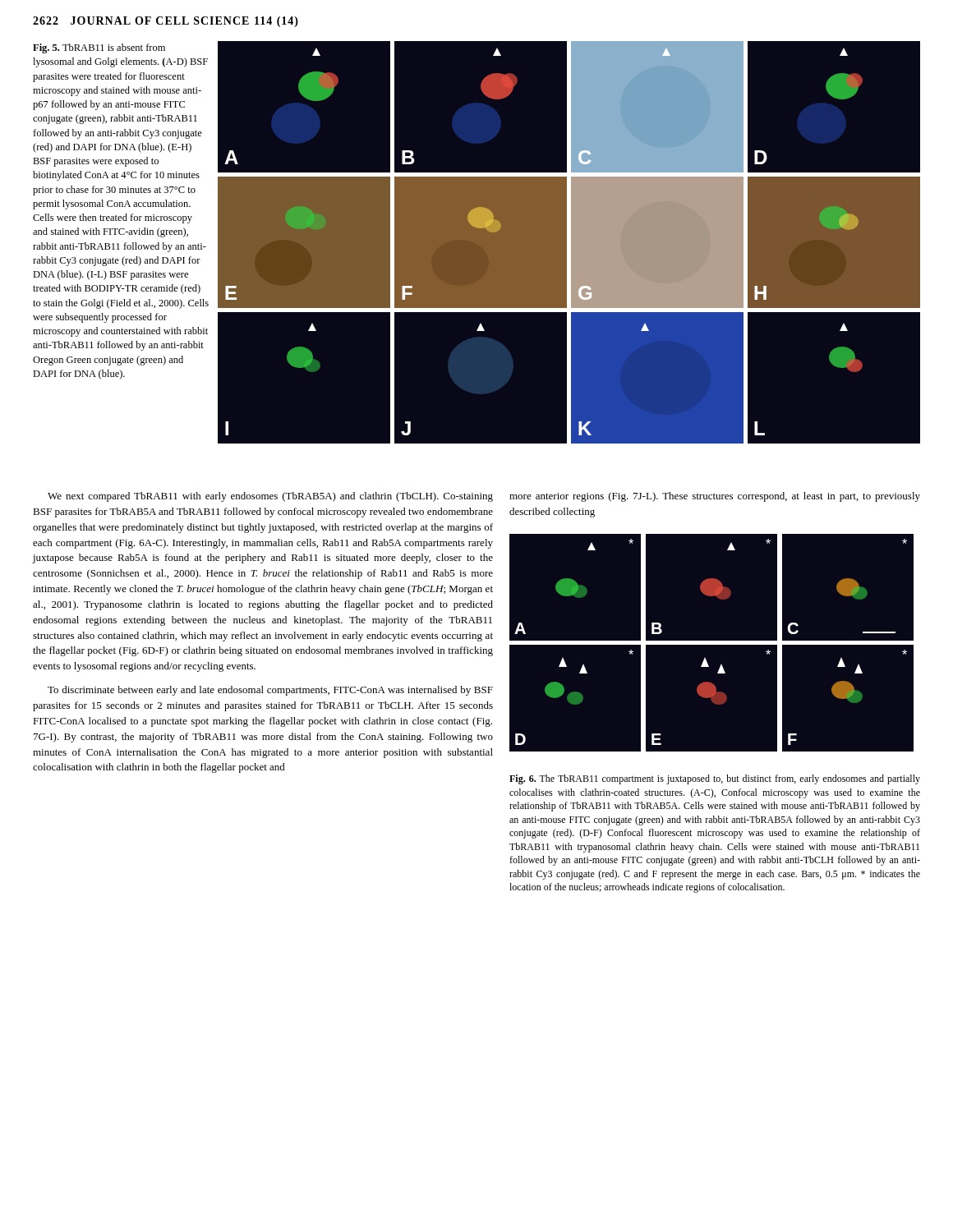The width and height of the screenshot is (953, 1232).
Task: Click on the caption that reads "Fig. 6. The TbRAB11 compartment"
Action: tap(715, 833)
